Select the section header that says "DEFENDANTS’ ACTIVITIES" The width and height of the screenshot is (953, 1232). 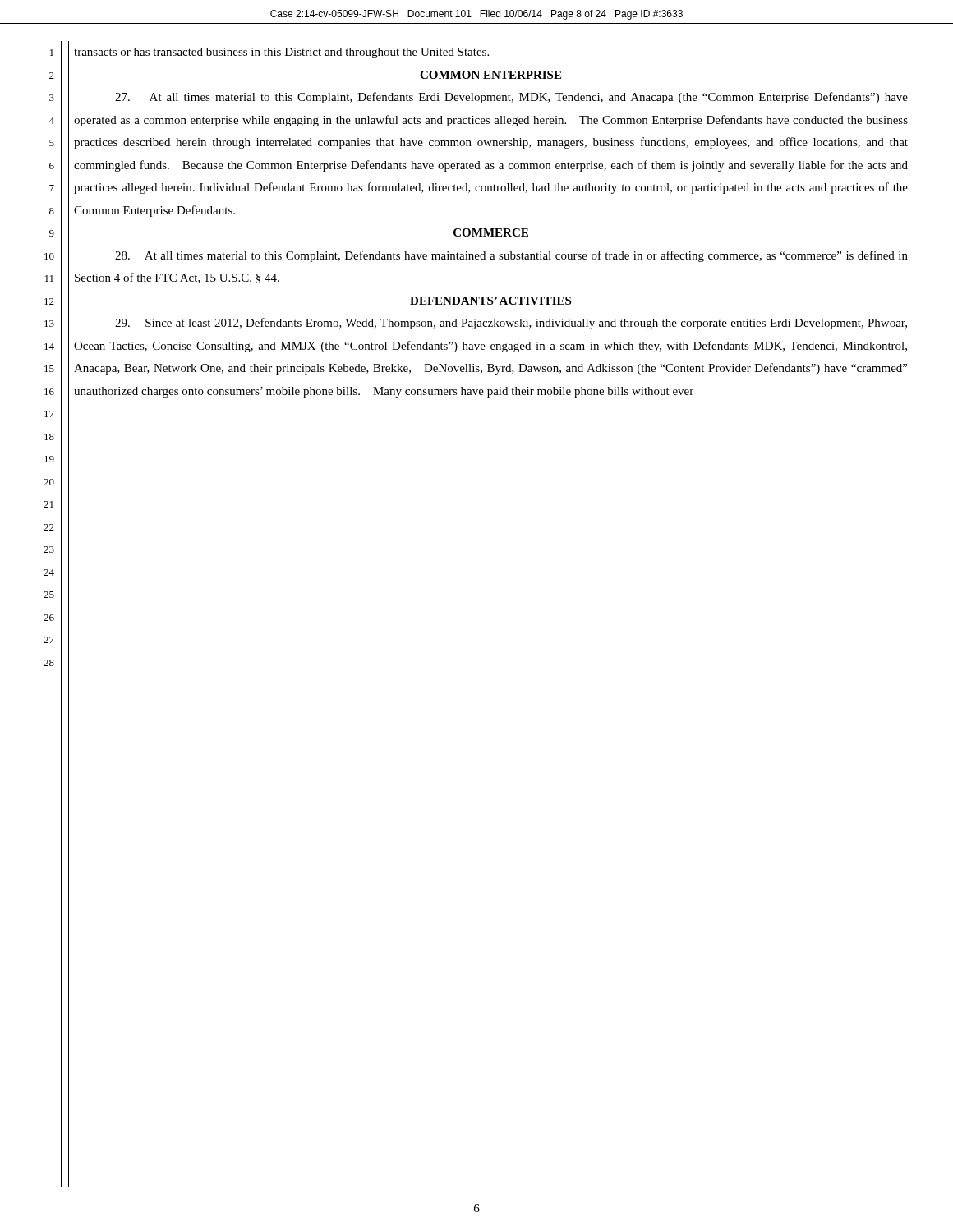coord(491,300)
